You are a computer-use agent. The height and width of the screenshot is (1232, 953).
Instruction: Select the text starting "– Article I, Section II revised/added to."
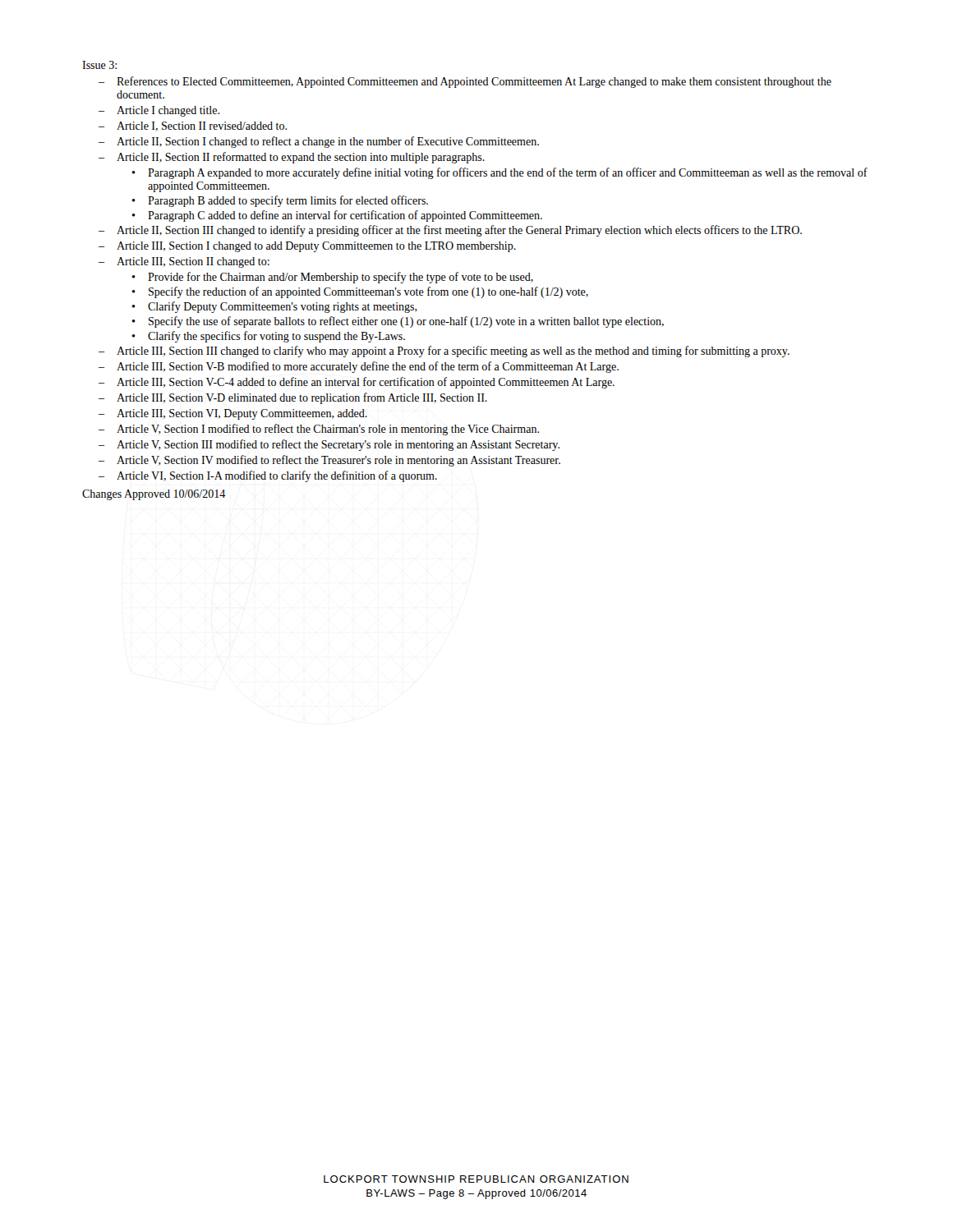click(x=193, y=126)
